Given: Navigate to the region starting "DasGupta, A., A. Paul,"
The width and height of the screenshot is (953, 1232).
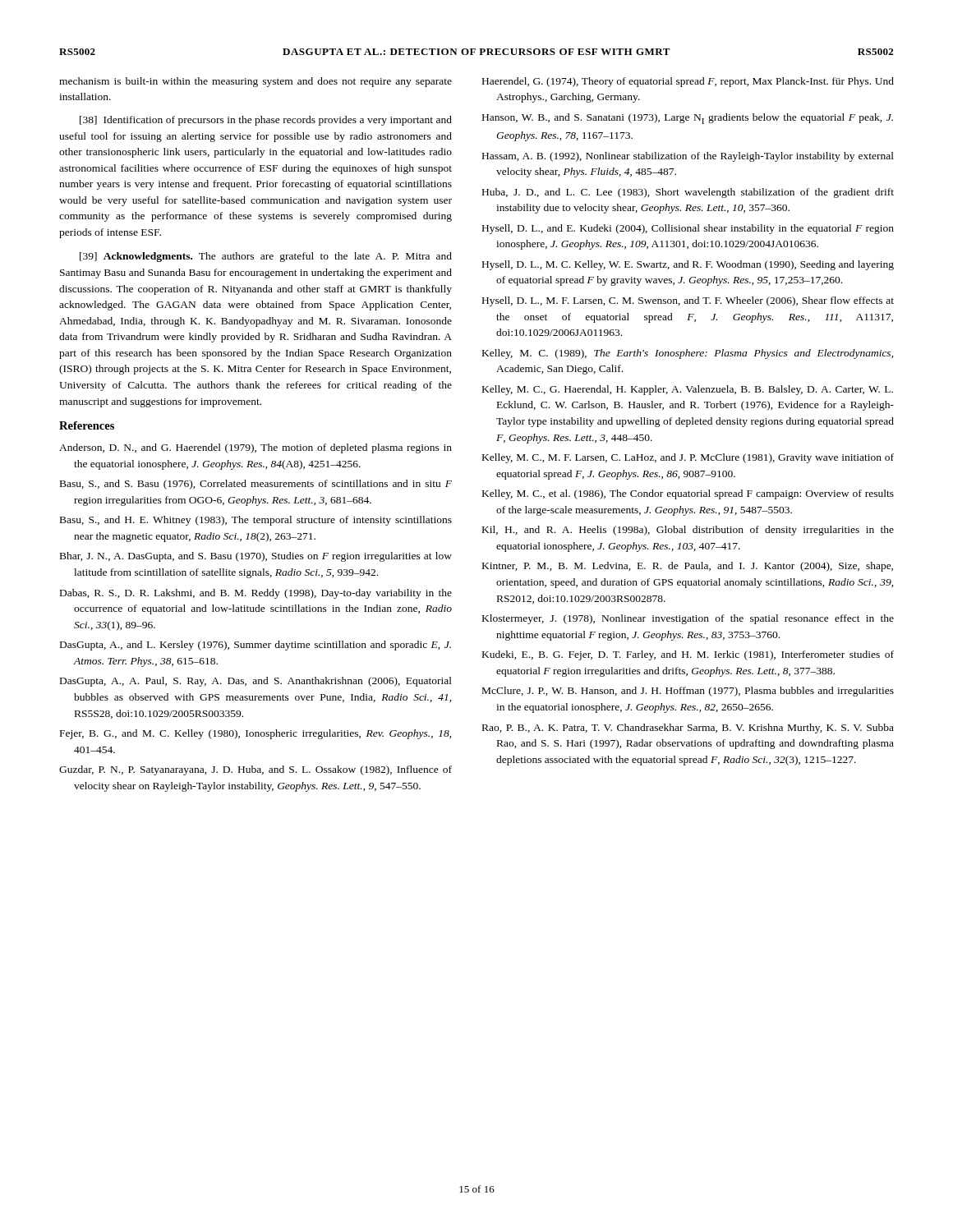Looking at the screenshot, I should pyautogui.click(x=255, y=697).
